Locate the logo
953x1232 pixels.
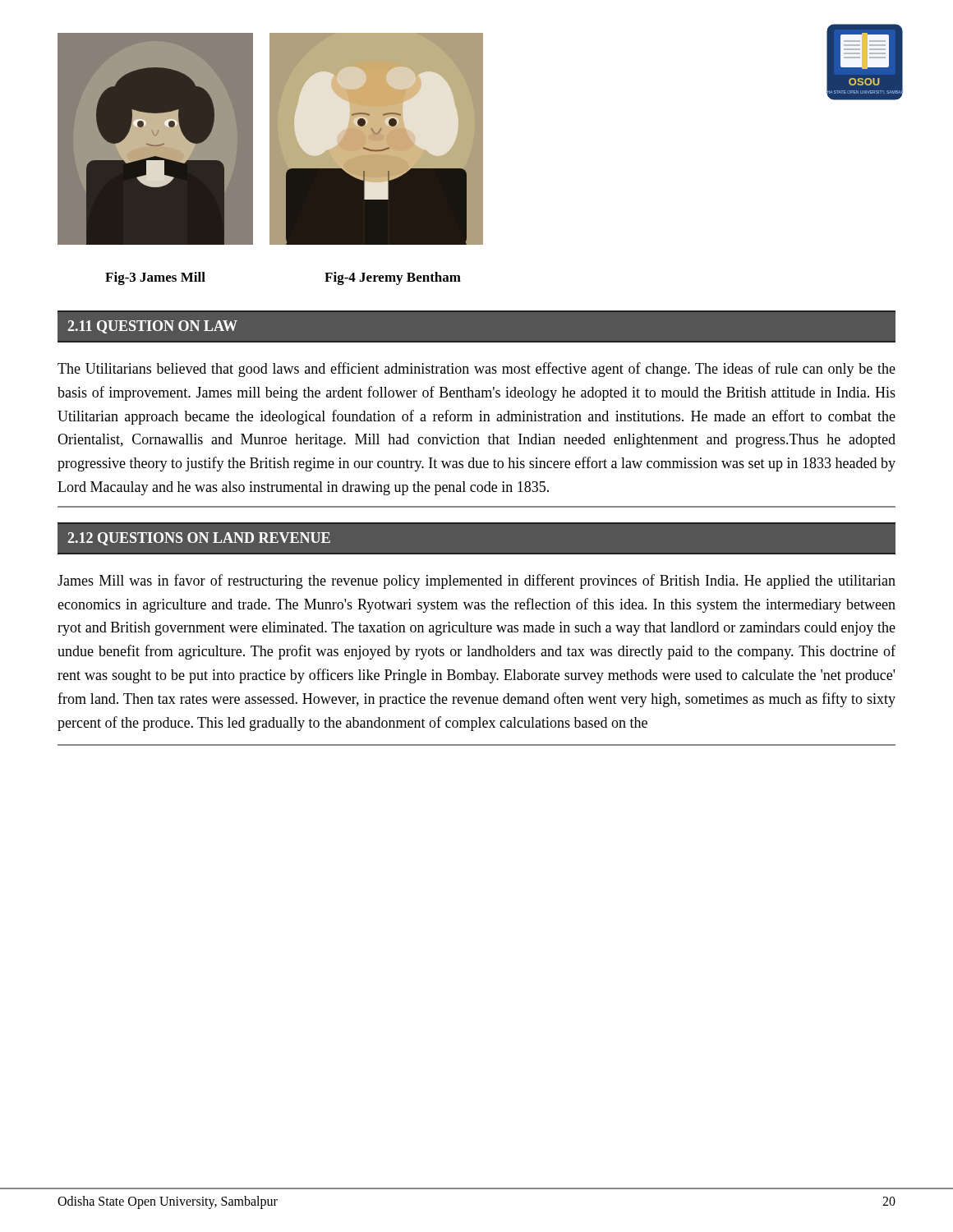[865, 62]
